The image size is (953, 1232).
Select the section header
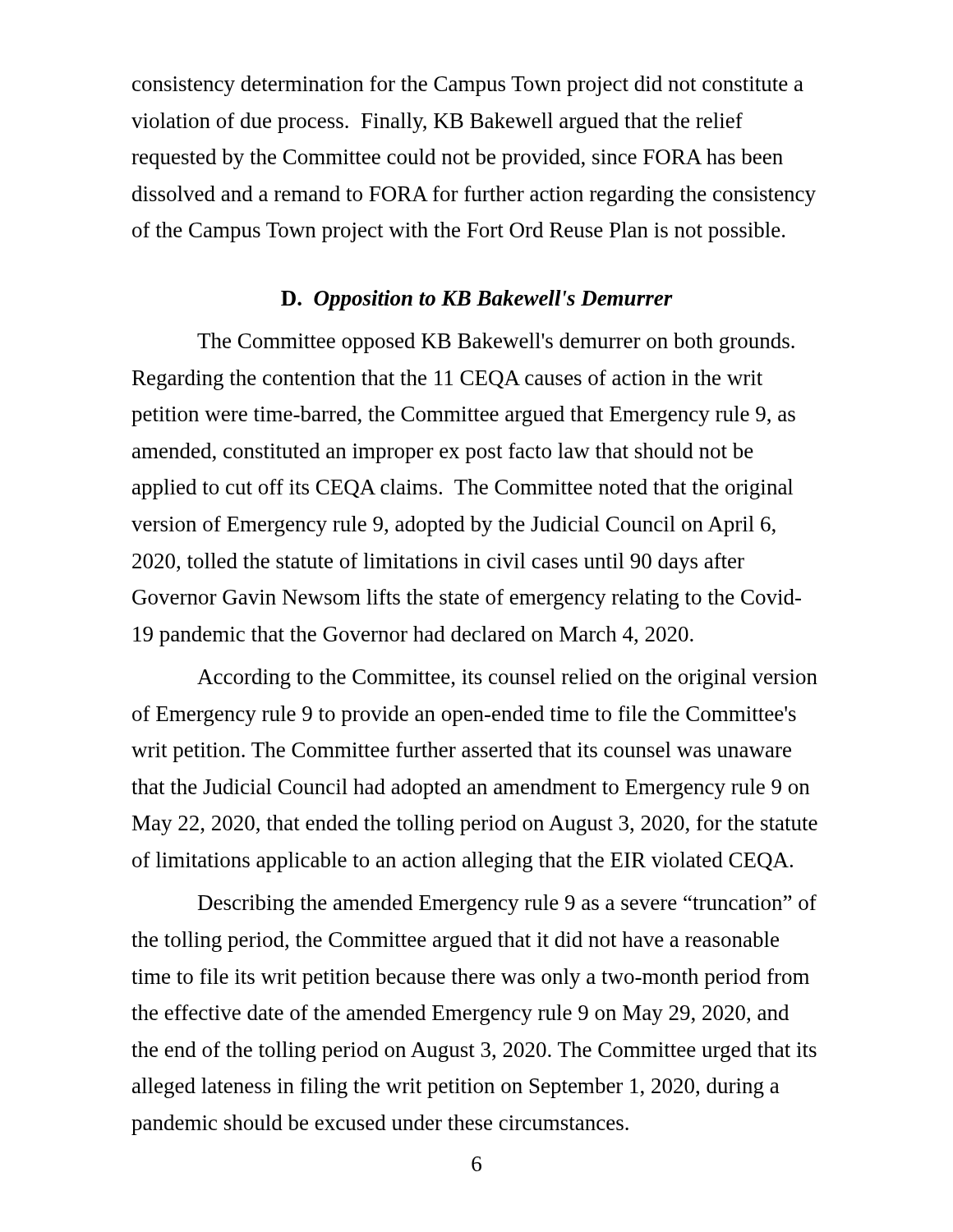[476, 298]
